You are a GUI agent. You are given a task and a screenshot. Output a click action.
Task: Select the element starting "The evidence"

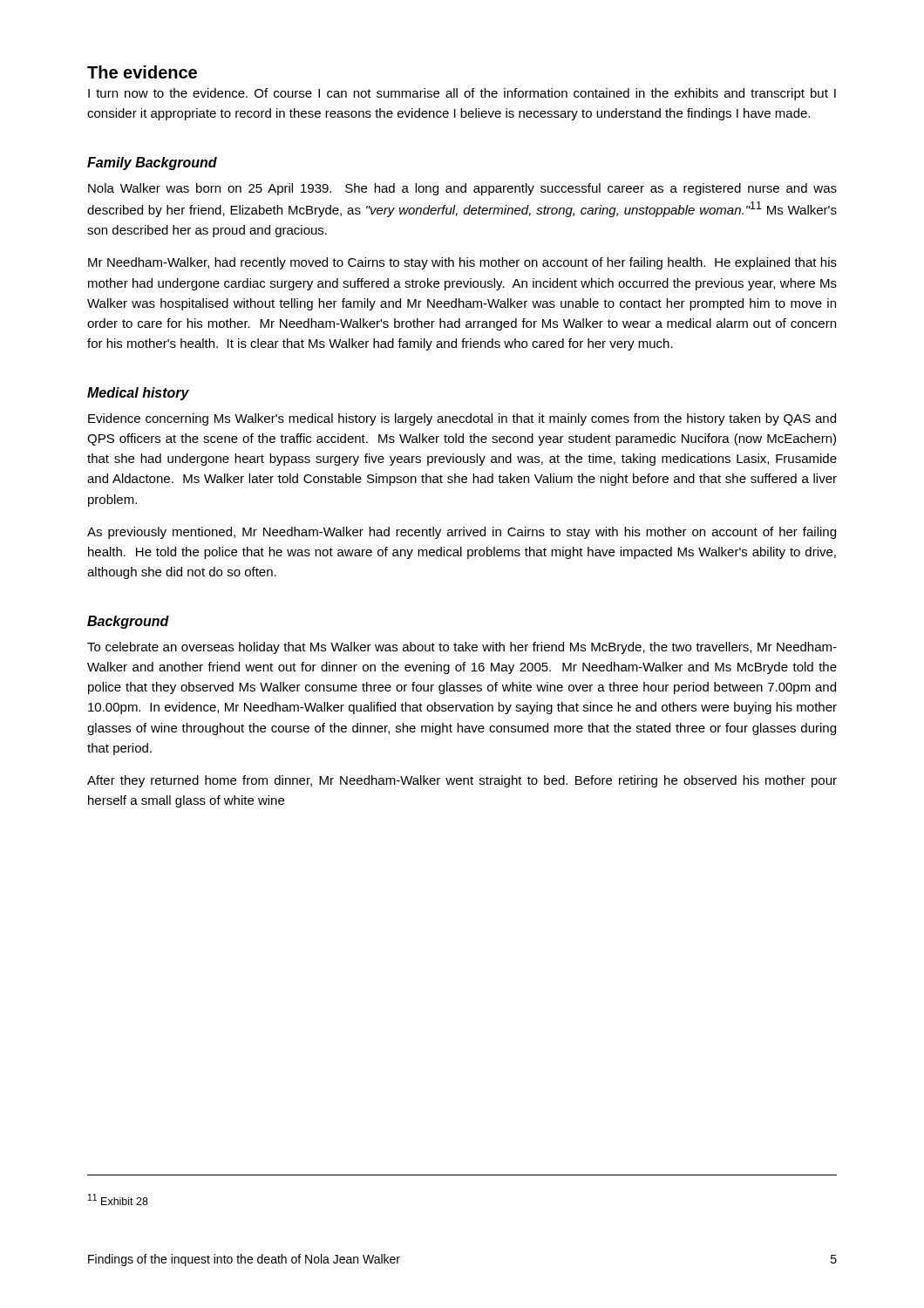142,72
